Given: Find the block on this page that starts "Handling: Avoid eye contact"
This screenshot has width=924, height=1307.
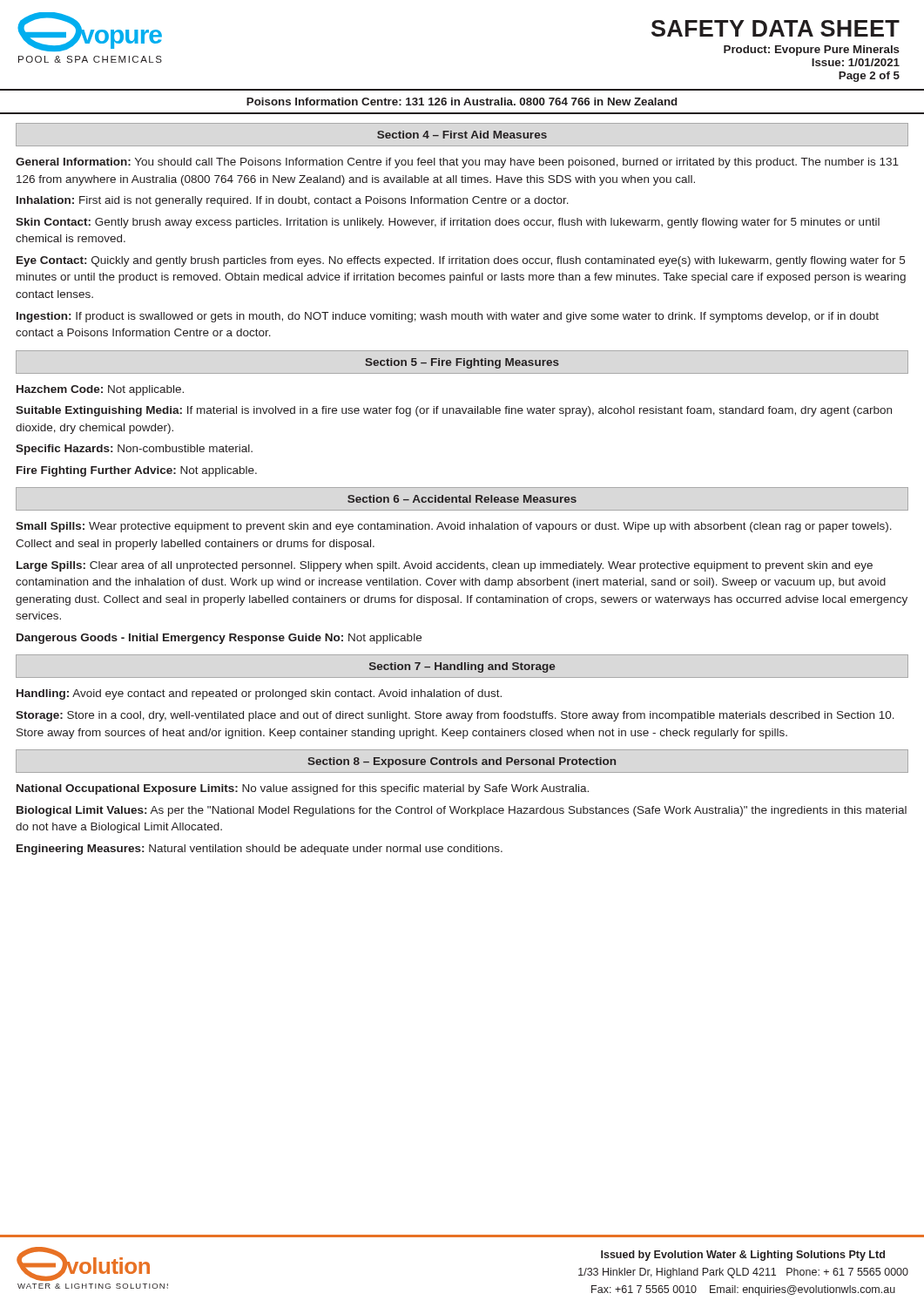Looking at the screenshot, I should pyautogui.click(x=462, y=694).
